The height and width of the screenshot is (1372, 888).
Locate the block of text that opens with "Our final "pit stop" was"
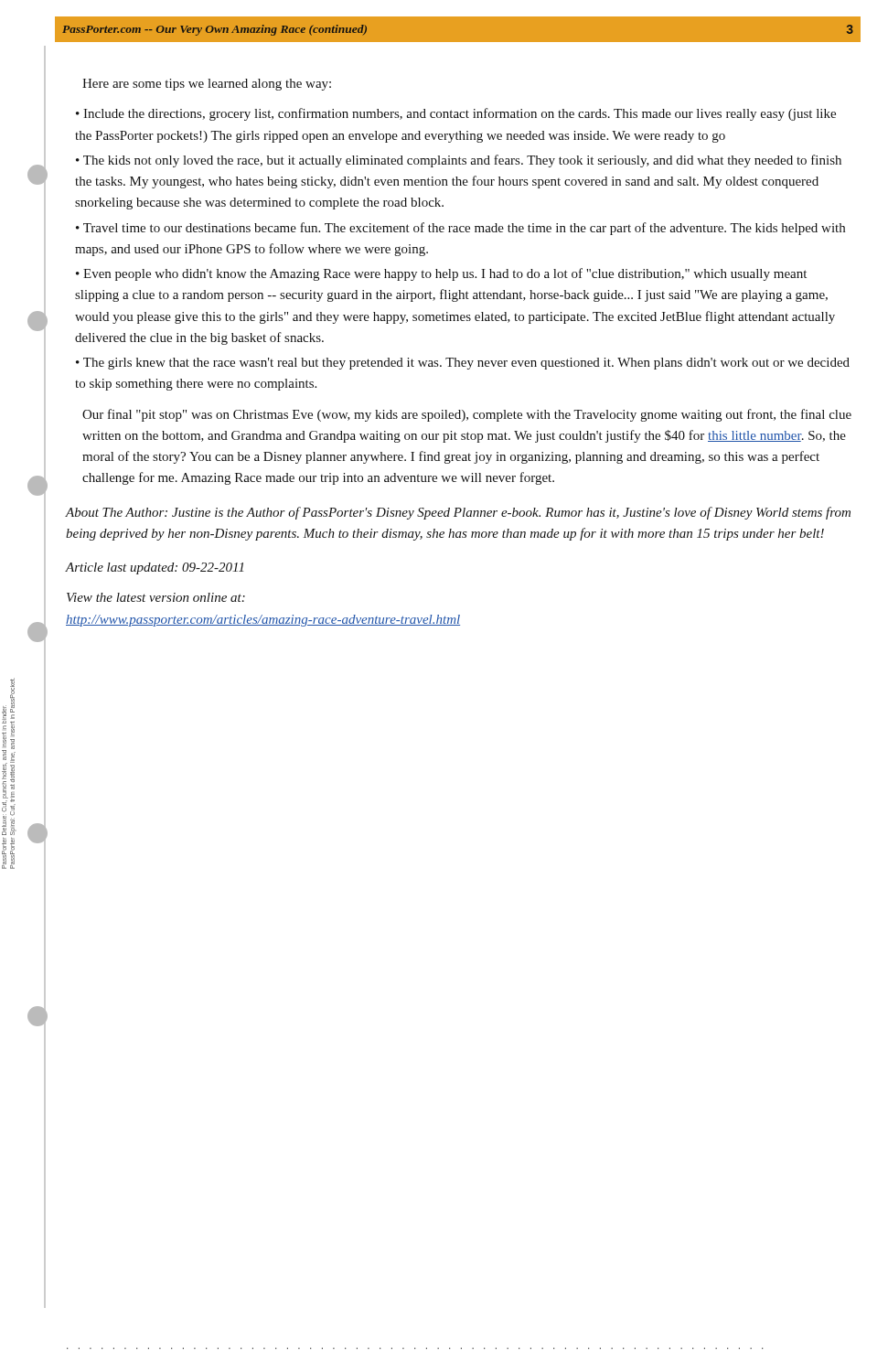click(467, 446)
